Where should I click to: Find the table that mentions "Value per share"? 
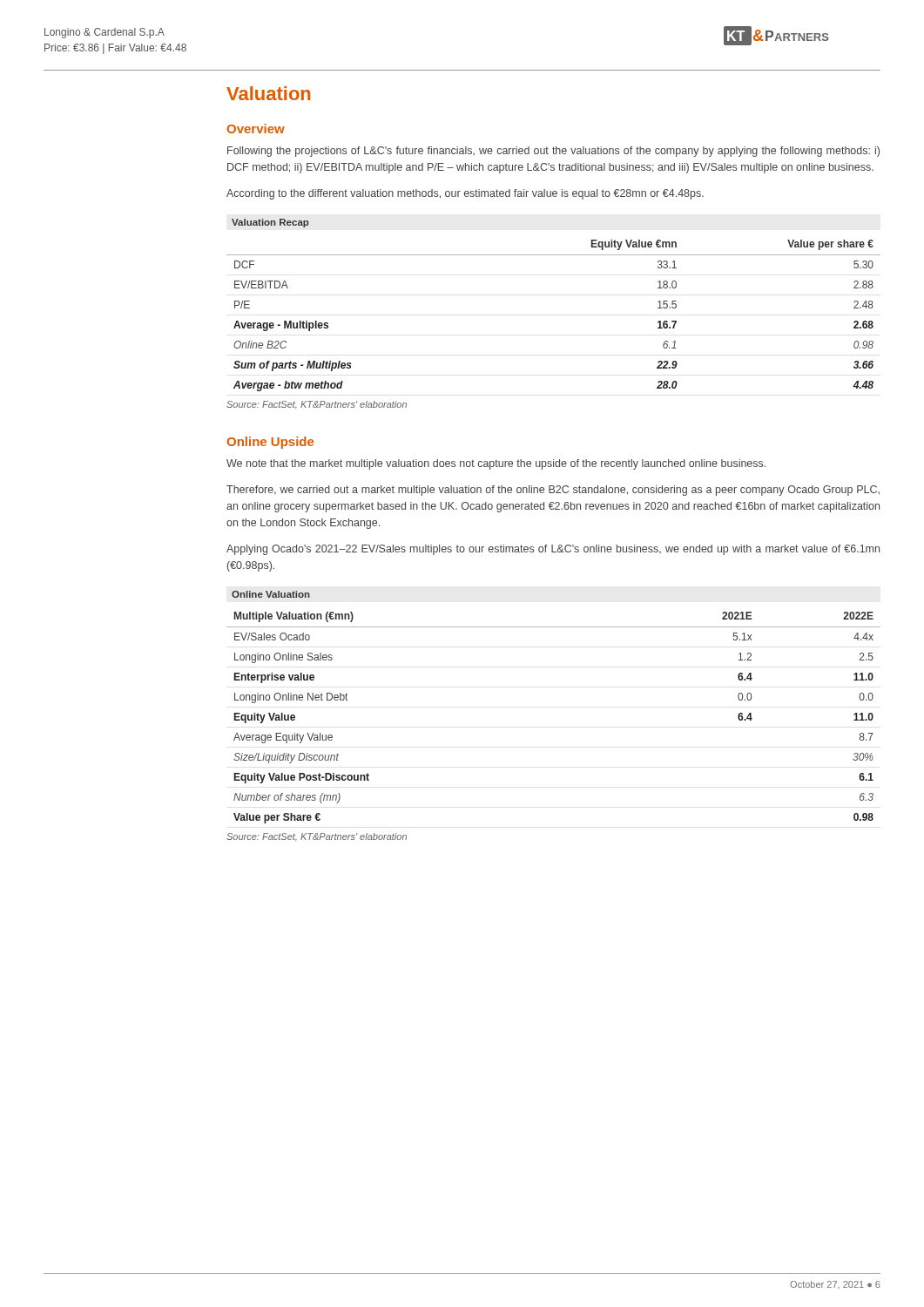[553, 315]
